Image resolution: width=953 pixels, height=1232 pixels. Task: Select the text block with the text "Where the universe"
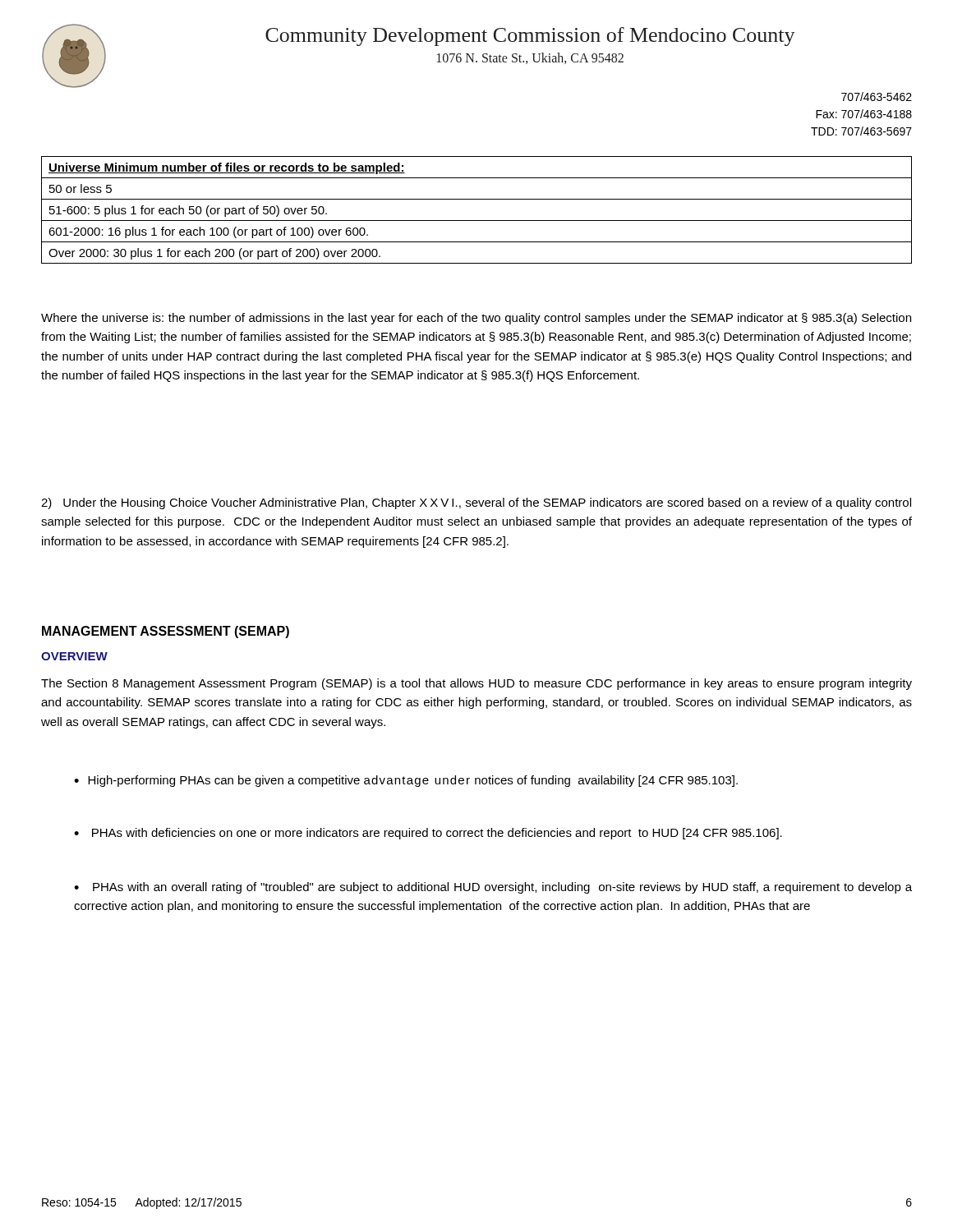tap(476, 346)
